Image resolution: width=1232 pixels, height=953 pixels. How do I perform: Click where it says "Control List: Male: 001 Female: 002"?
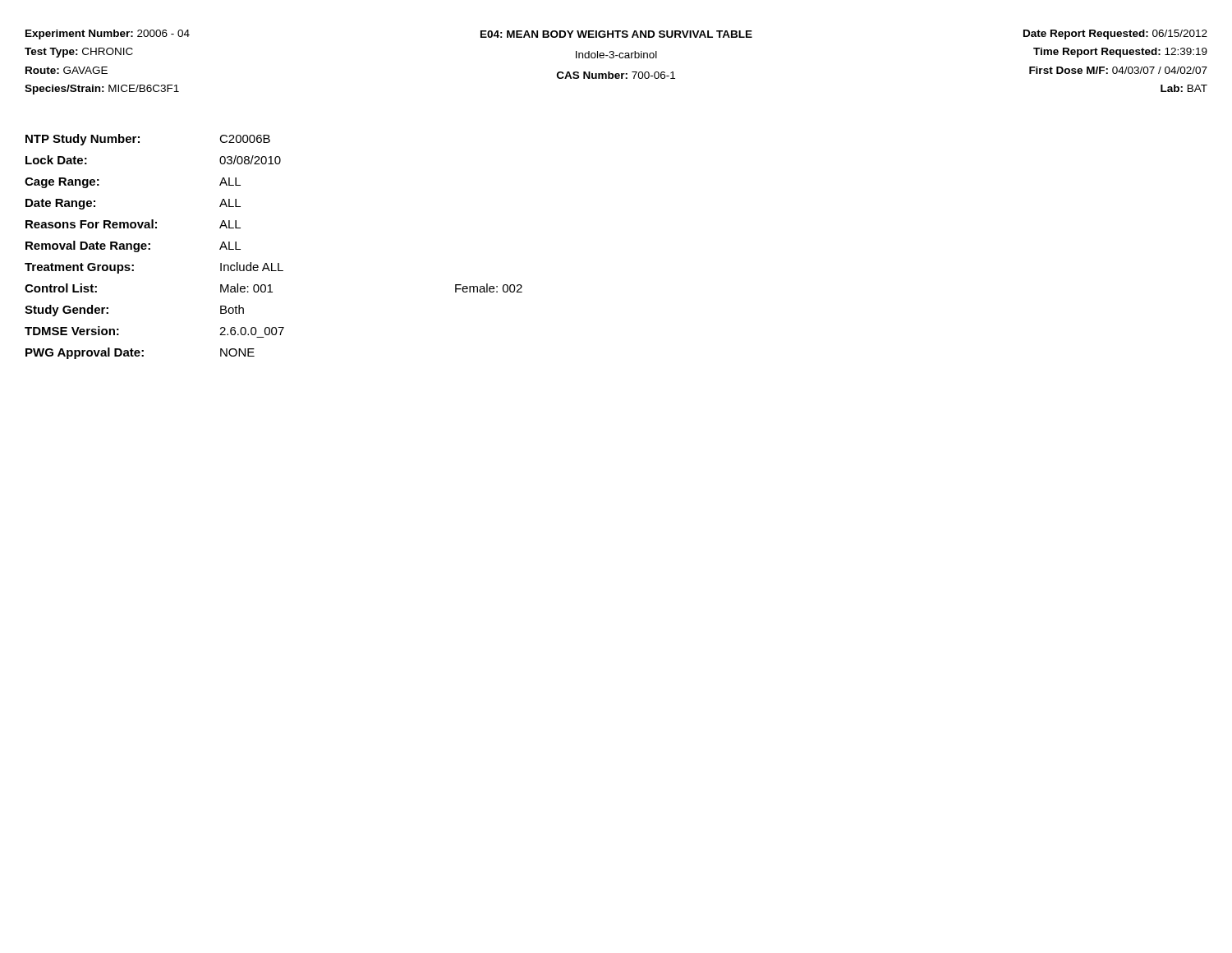coord(274,288)
